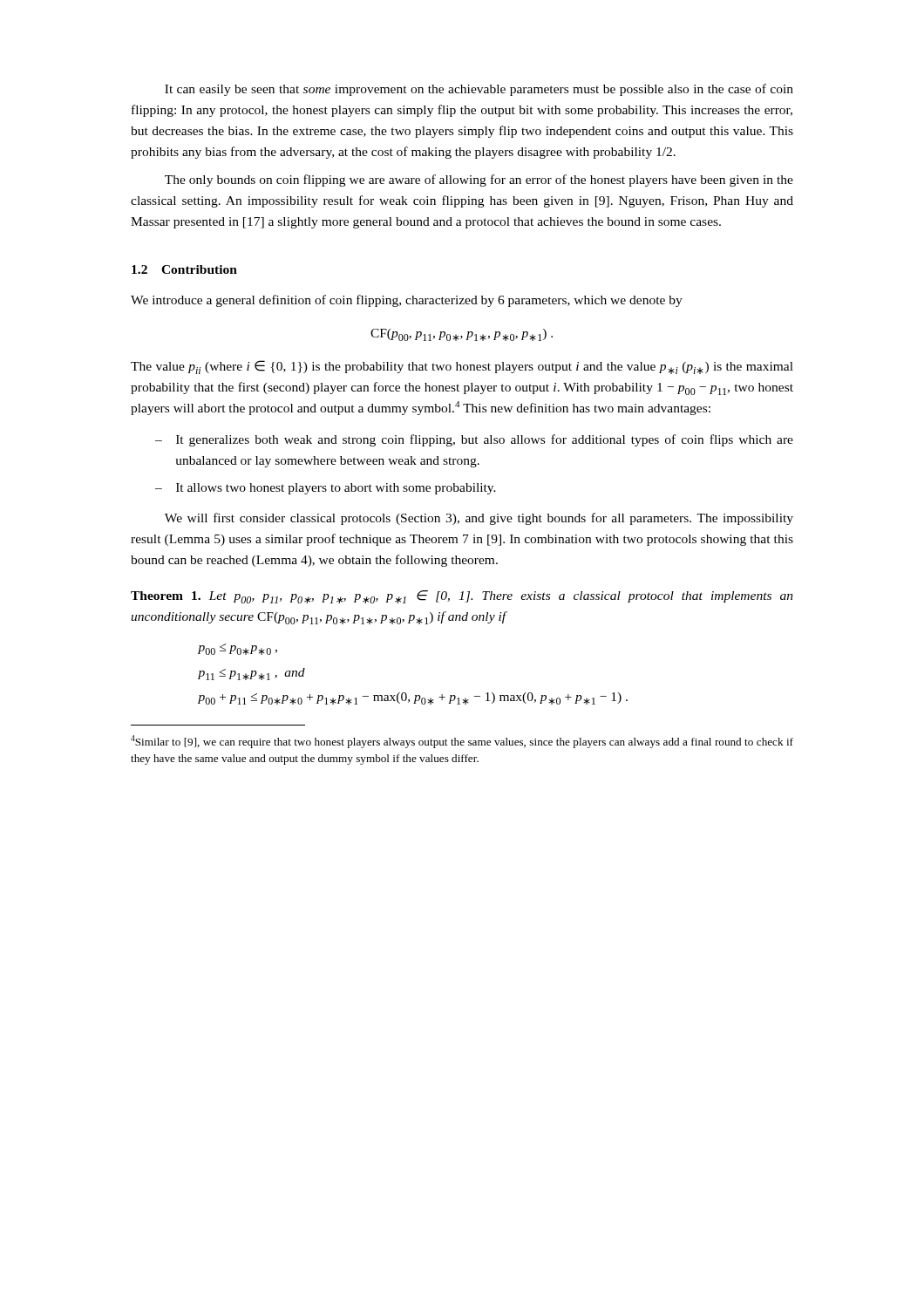Find the block on this page that starts "The only bounds"
This screenshot has width=924, height=1308.
click(462, 200)
